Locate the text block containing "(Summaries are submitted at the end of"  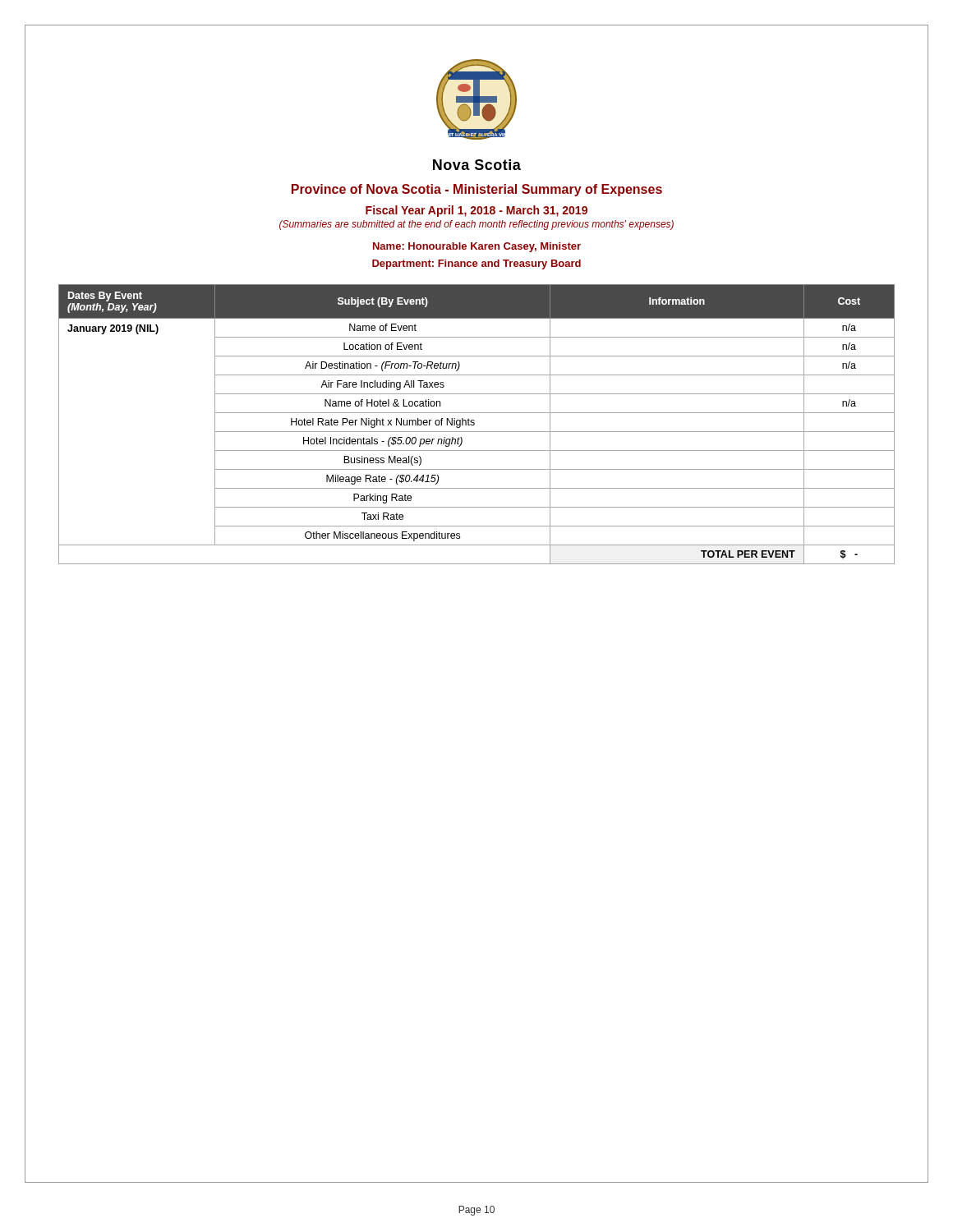click(x=476, y=224)
